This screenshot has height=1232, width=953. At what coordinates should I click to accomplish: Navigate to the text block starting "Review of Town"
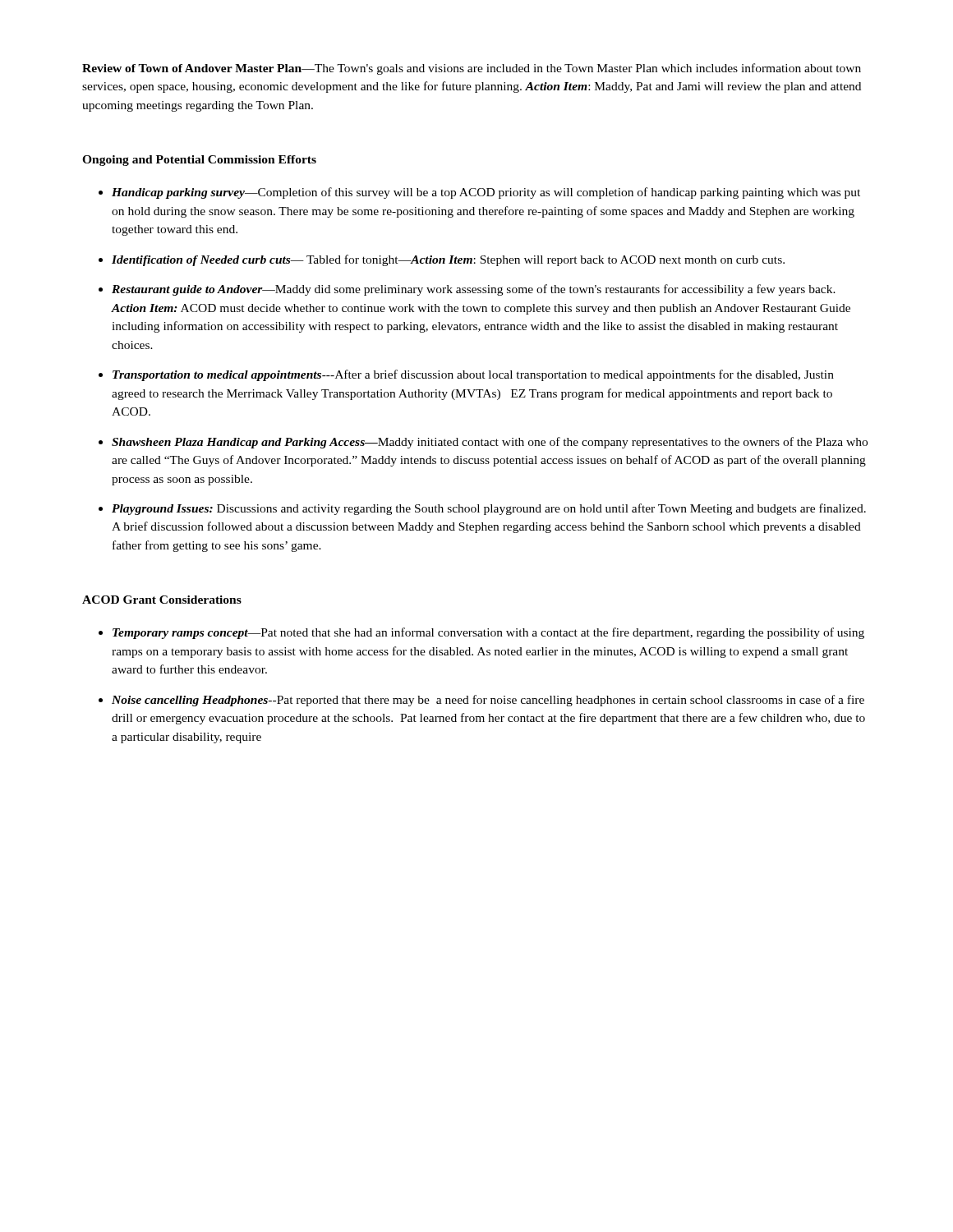(x=472, y=86)
